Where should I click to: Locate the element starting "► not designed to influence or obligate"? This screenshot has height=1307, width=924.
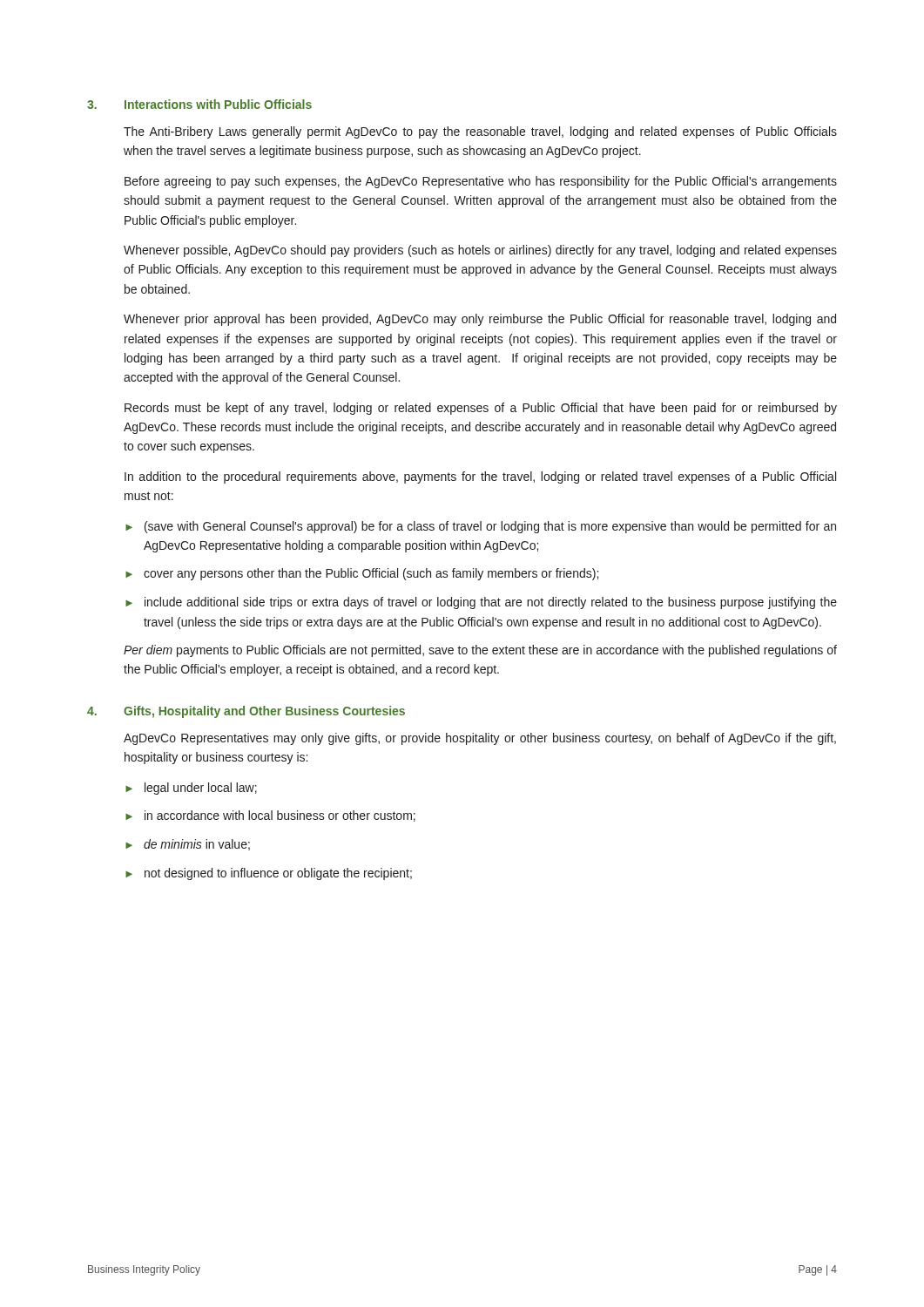[269, 874]
